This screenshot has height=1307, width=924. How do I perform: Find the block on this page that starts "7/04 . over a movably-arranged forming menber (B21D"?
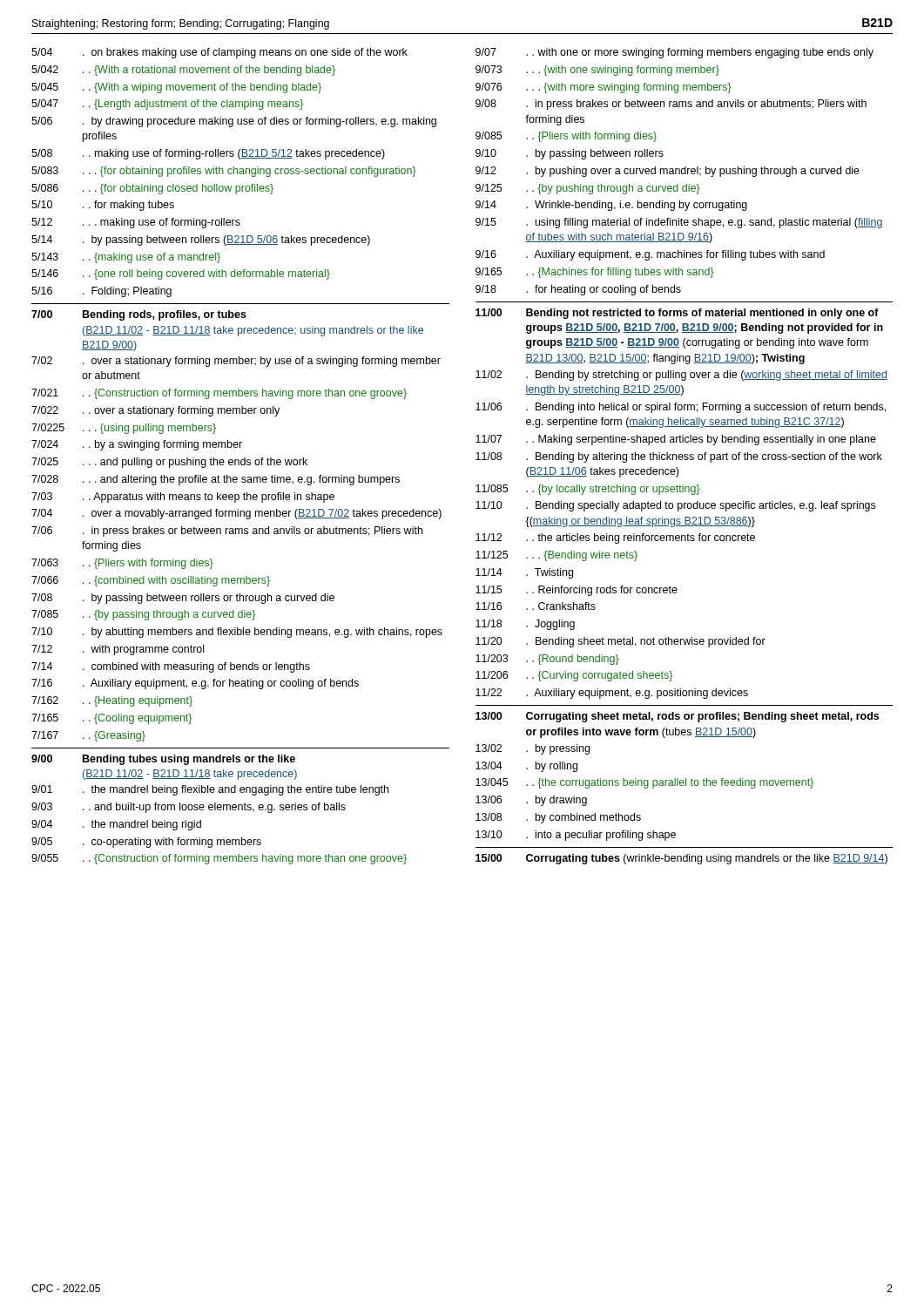[x=240, y=514]
